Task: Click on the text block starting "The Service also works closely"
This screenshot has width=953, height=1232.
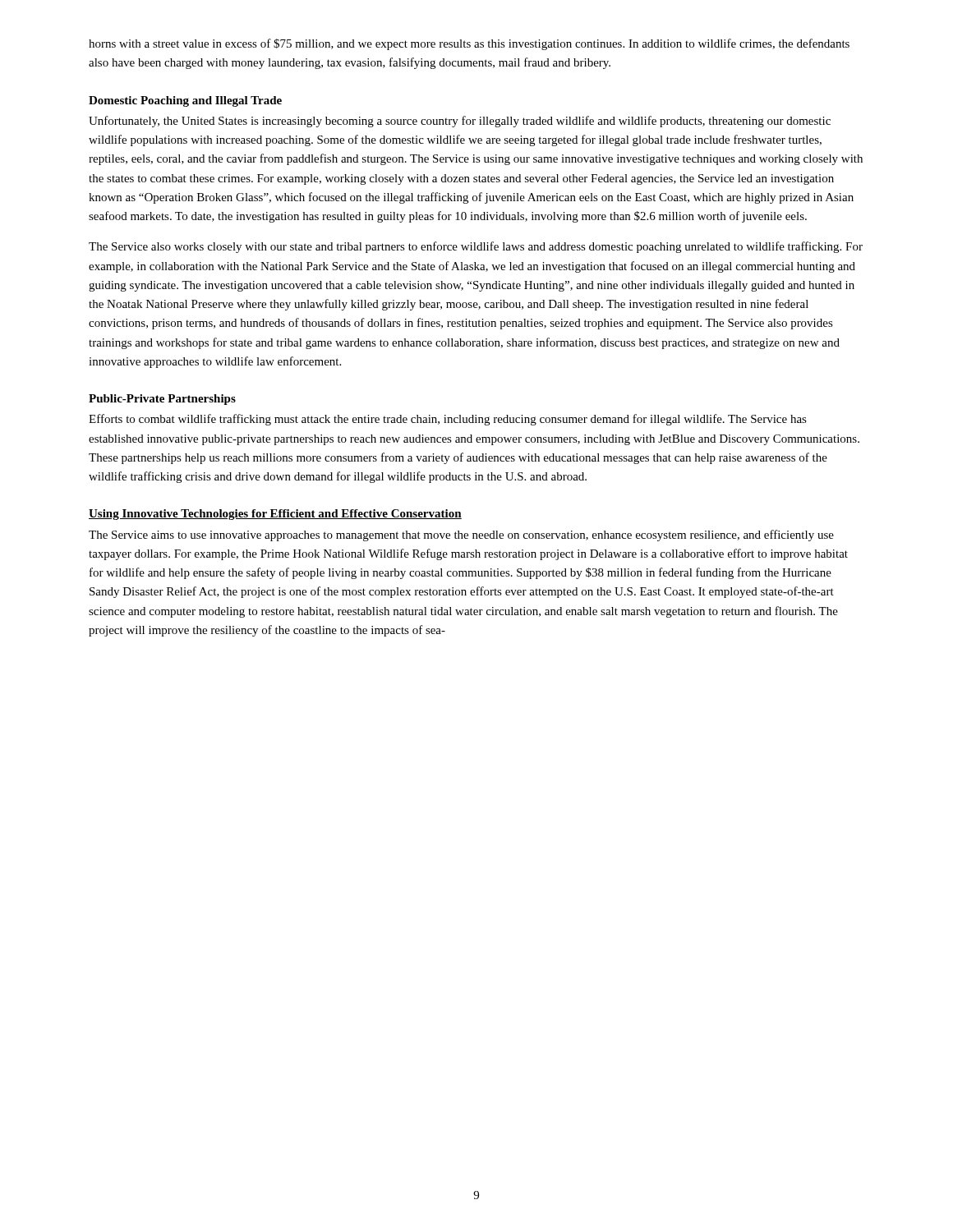Action: pyautogui.click(x=476, y=304)
